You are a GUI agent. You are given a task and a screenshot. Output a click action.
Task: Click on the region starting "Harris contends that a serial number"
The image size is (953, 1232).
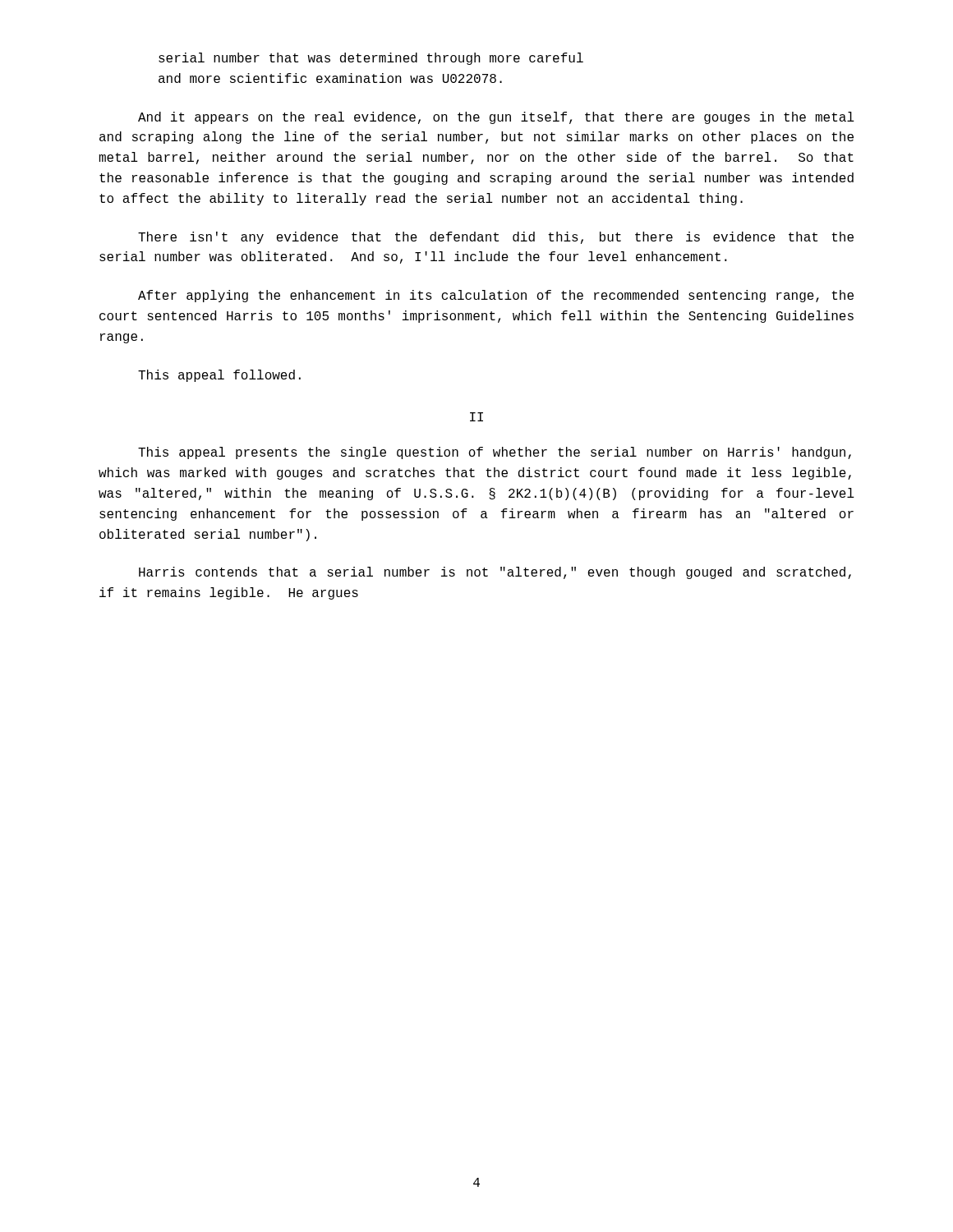(476, 584)
